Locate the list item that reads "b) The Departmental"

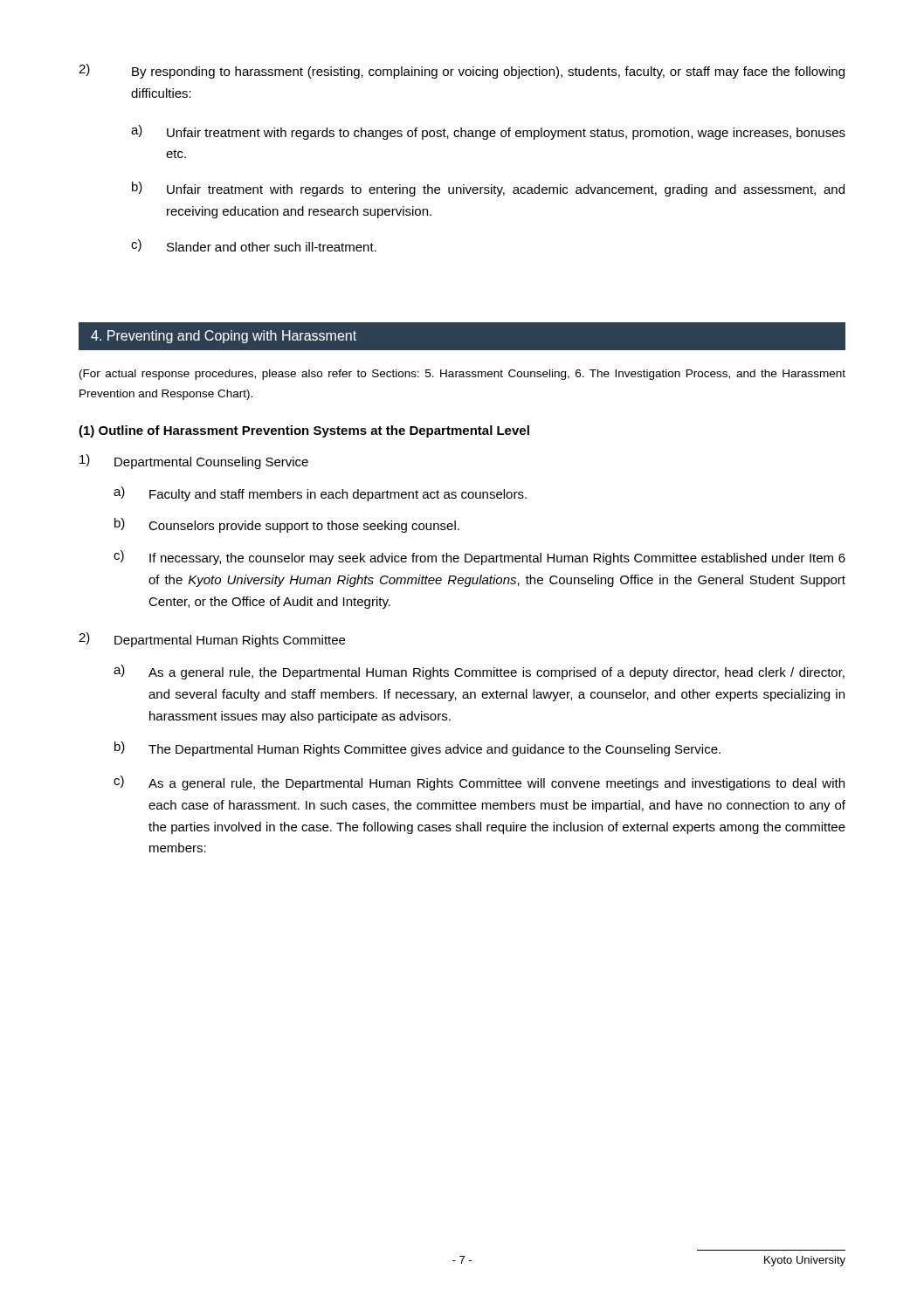tap(479, 750)
